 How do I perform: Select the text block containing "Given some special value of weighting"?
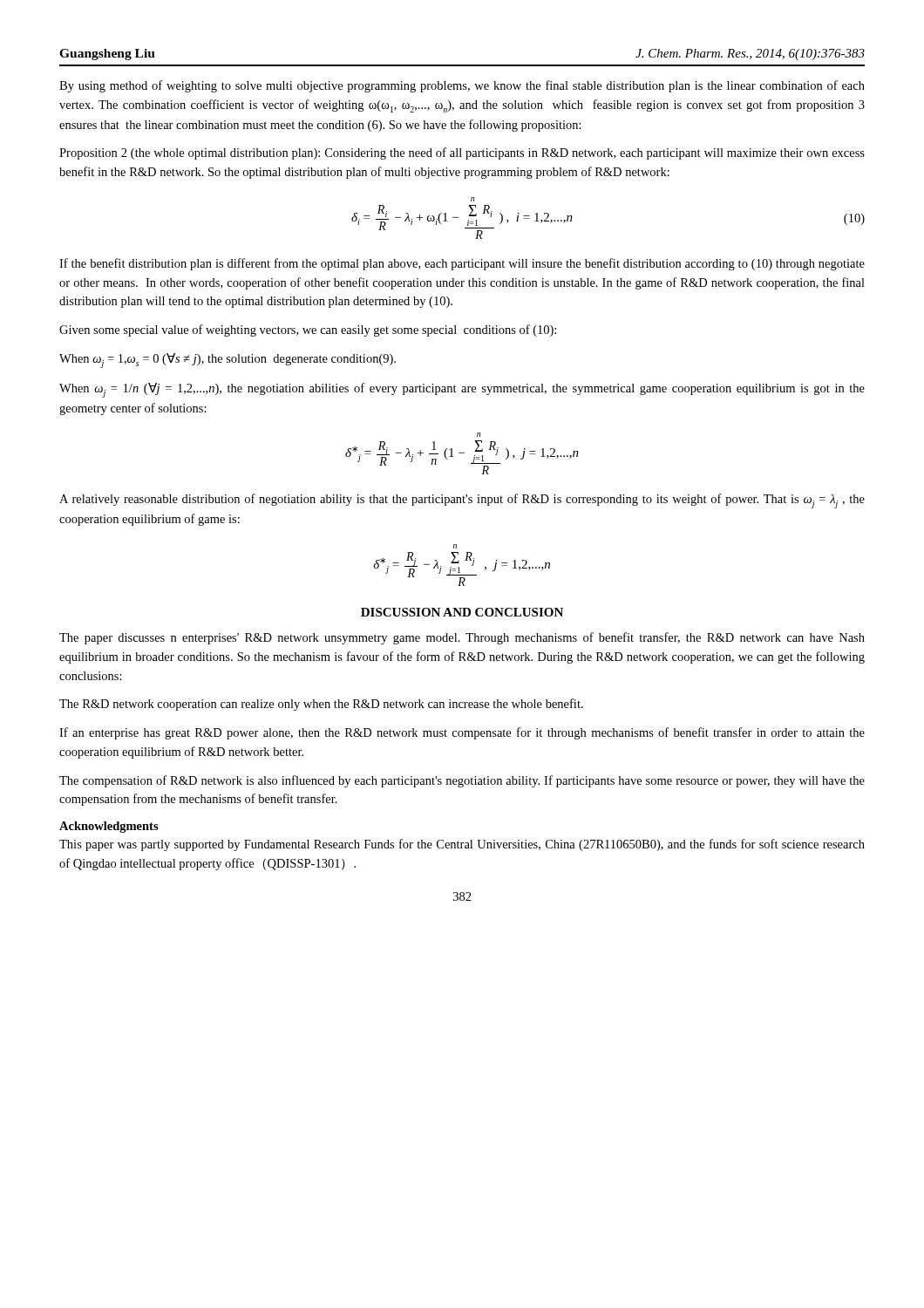tap(308, 330)
